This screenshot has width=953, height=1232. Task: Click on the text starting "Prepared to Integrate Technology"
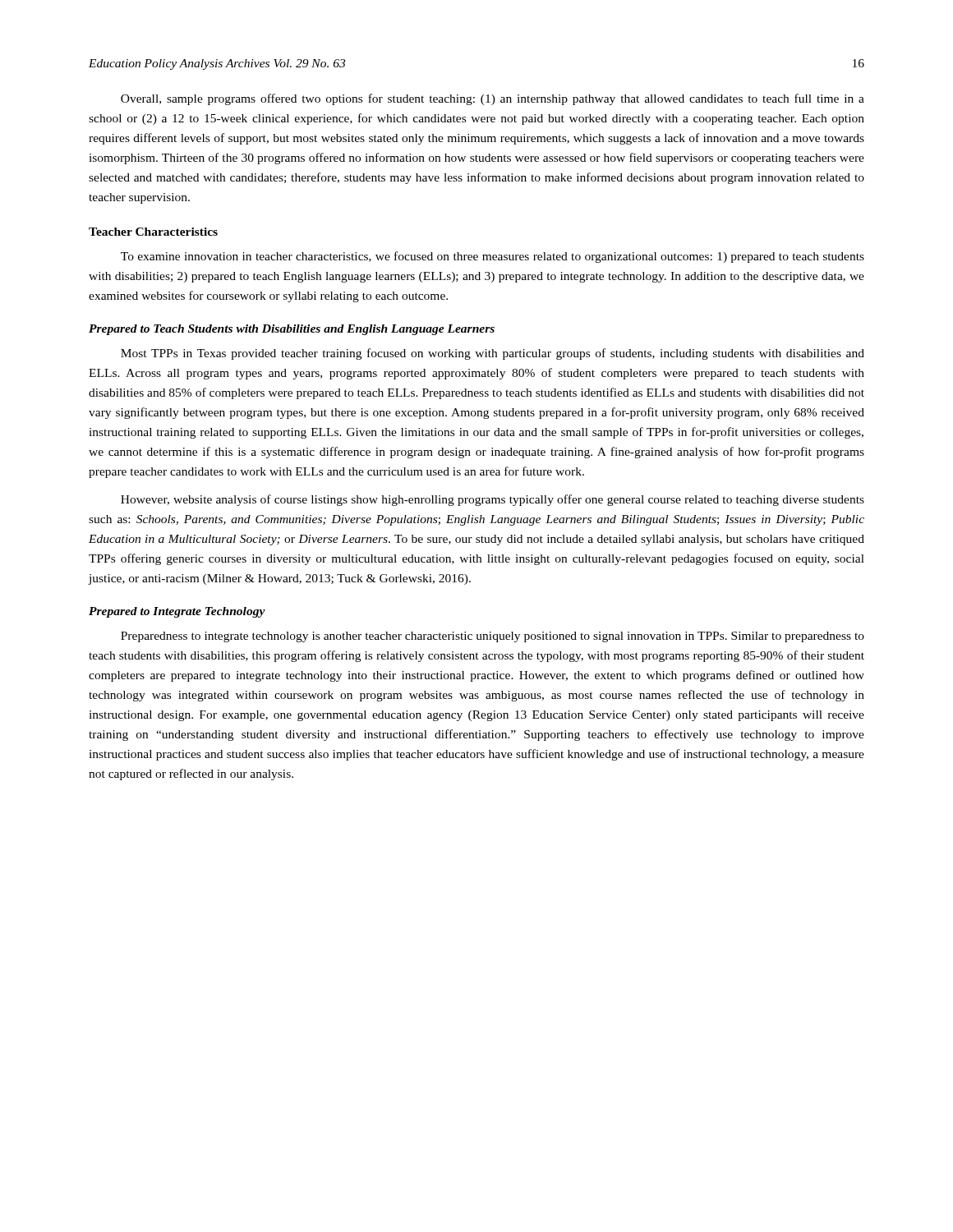(177, 612)
